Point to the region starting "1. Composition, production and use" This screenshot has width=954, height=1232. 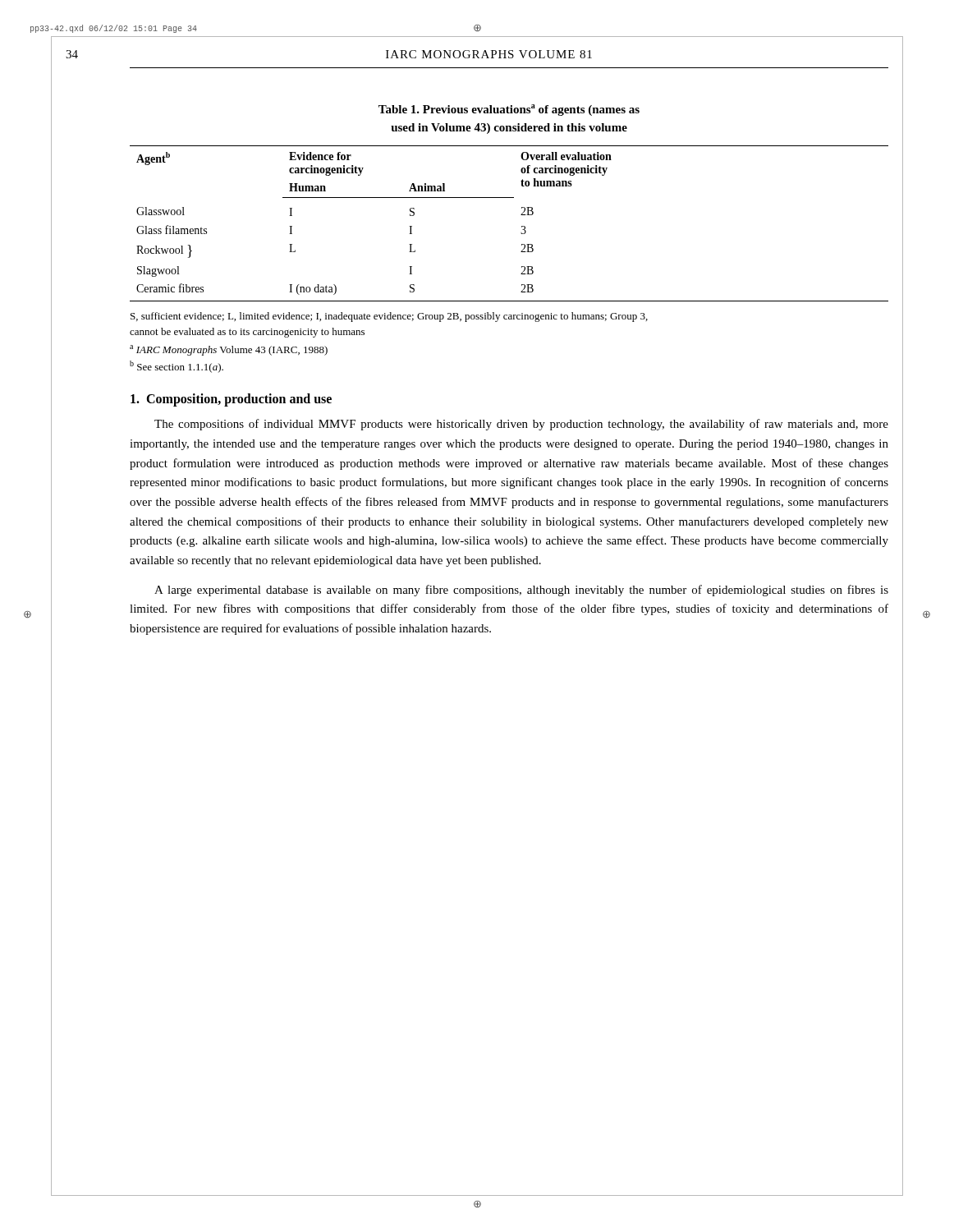pyautogui.click(x=231, y=399)
